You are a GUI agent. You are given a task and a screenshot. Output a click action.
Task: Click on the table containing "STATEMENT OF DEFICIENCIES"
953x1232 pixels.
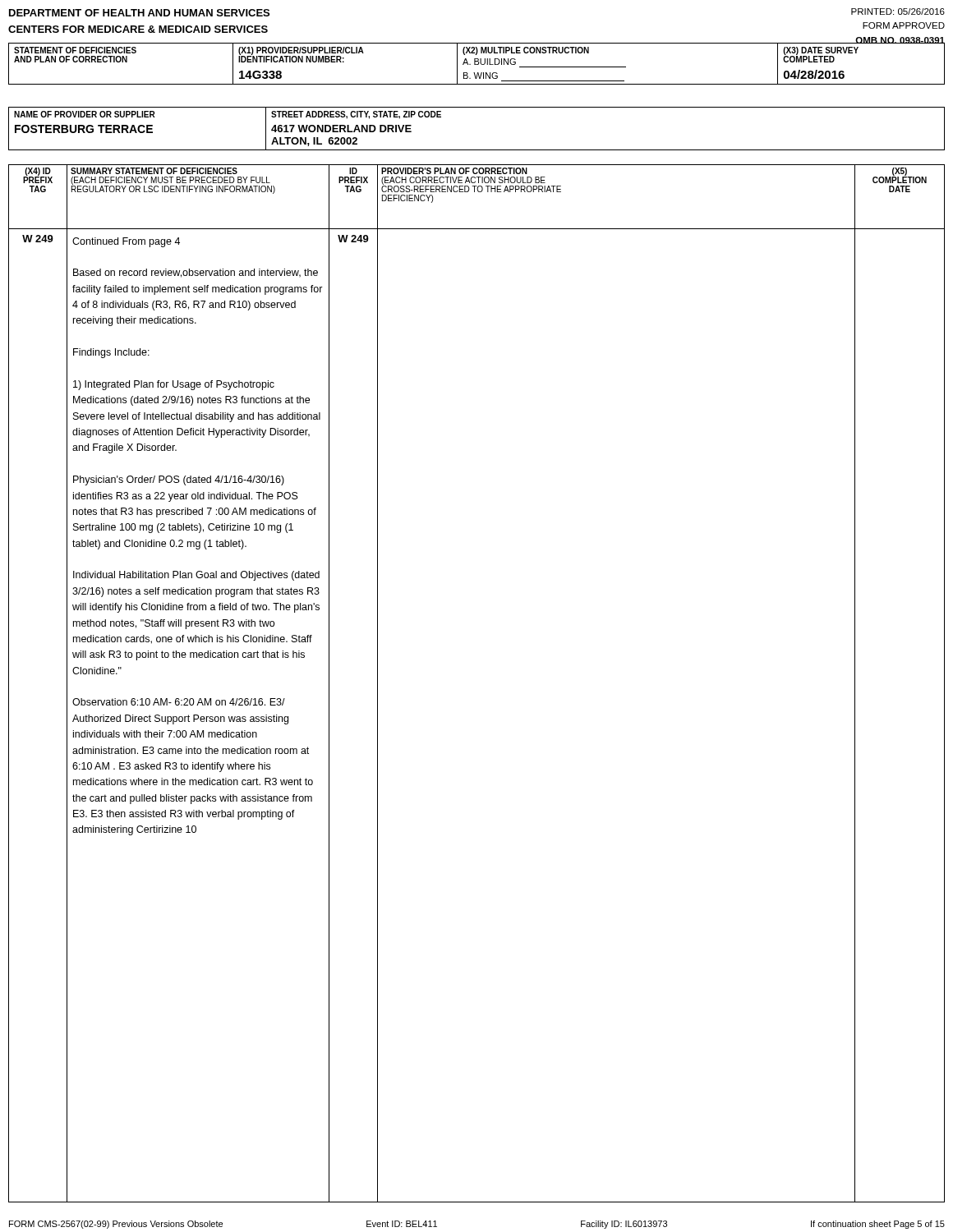pos(476,64)
